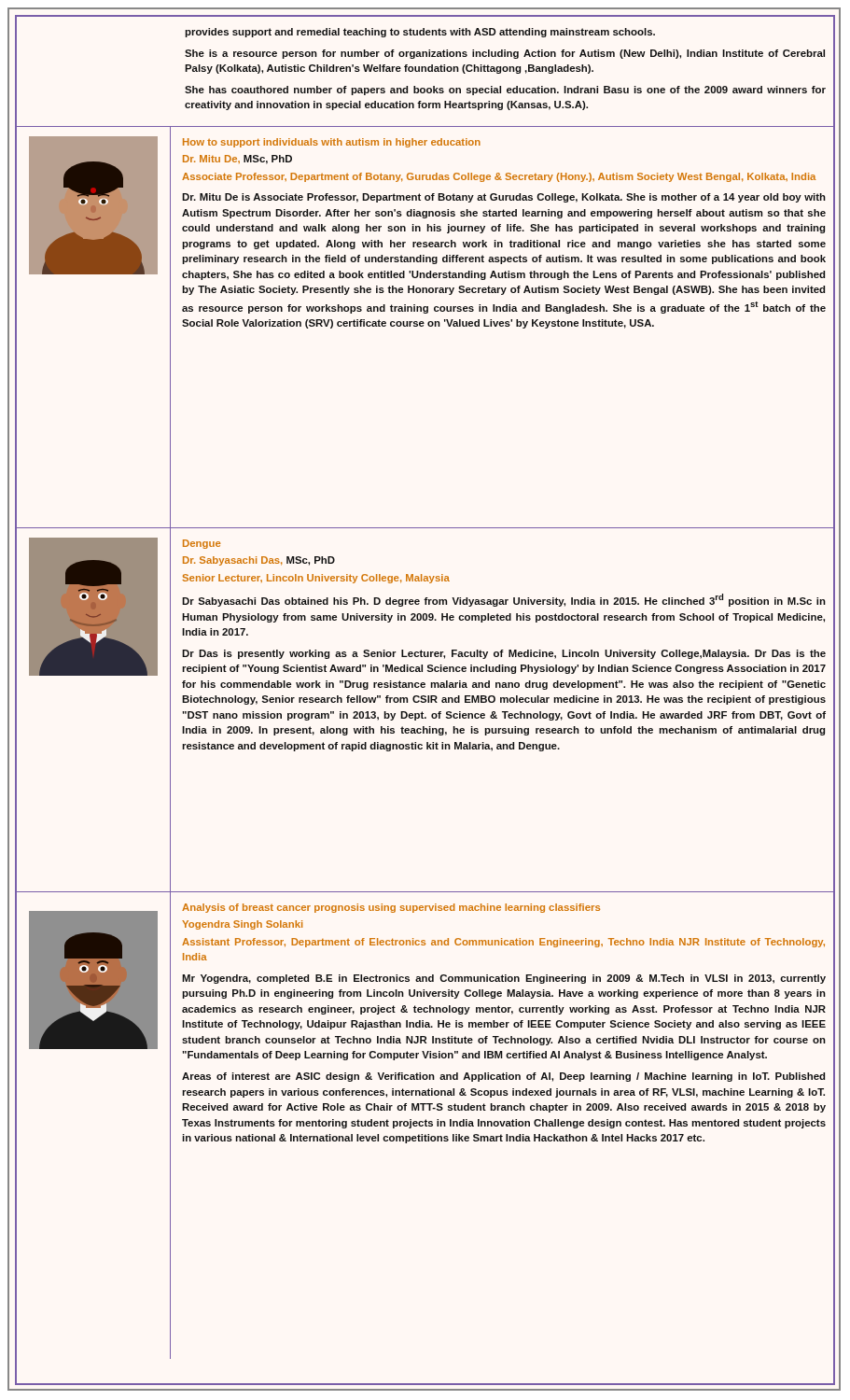Point to "Dr. Mitu De, MSc, PhD"
Image resolution: width=850 pixels, height=1400 pixels.
[x=237, y=159]
